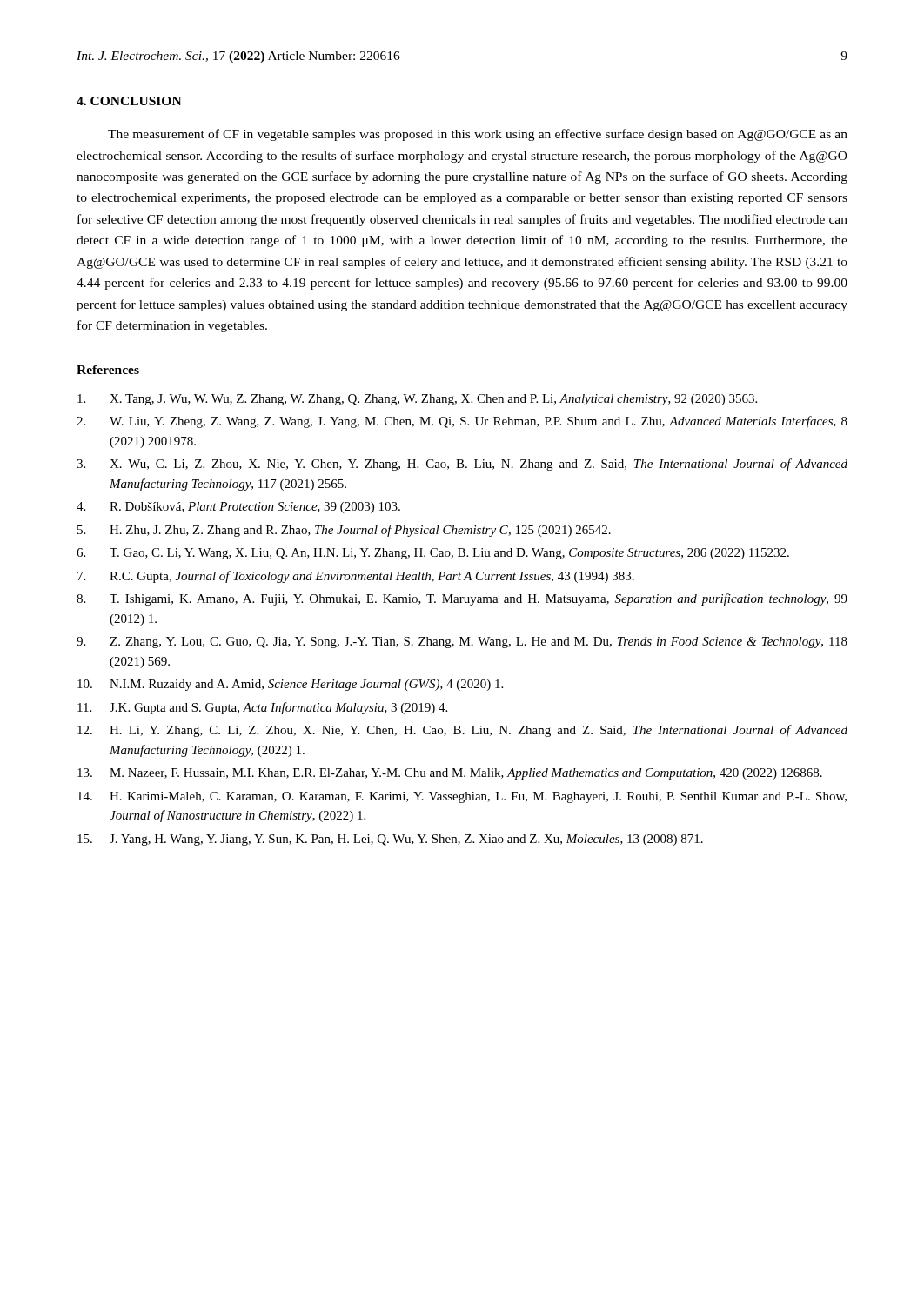Select the text block starting "3. X. Wu, C."
The image size is (924, 1305).
click(x=462, y=474)
